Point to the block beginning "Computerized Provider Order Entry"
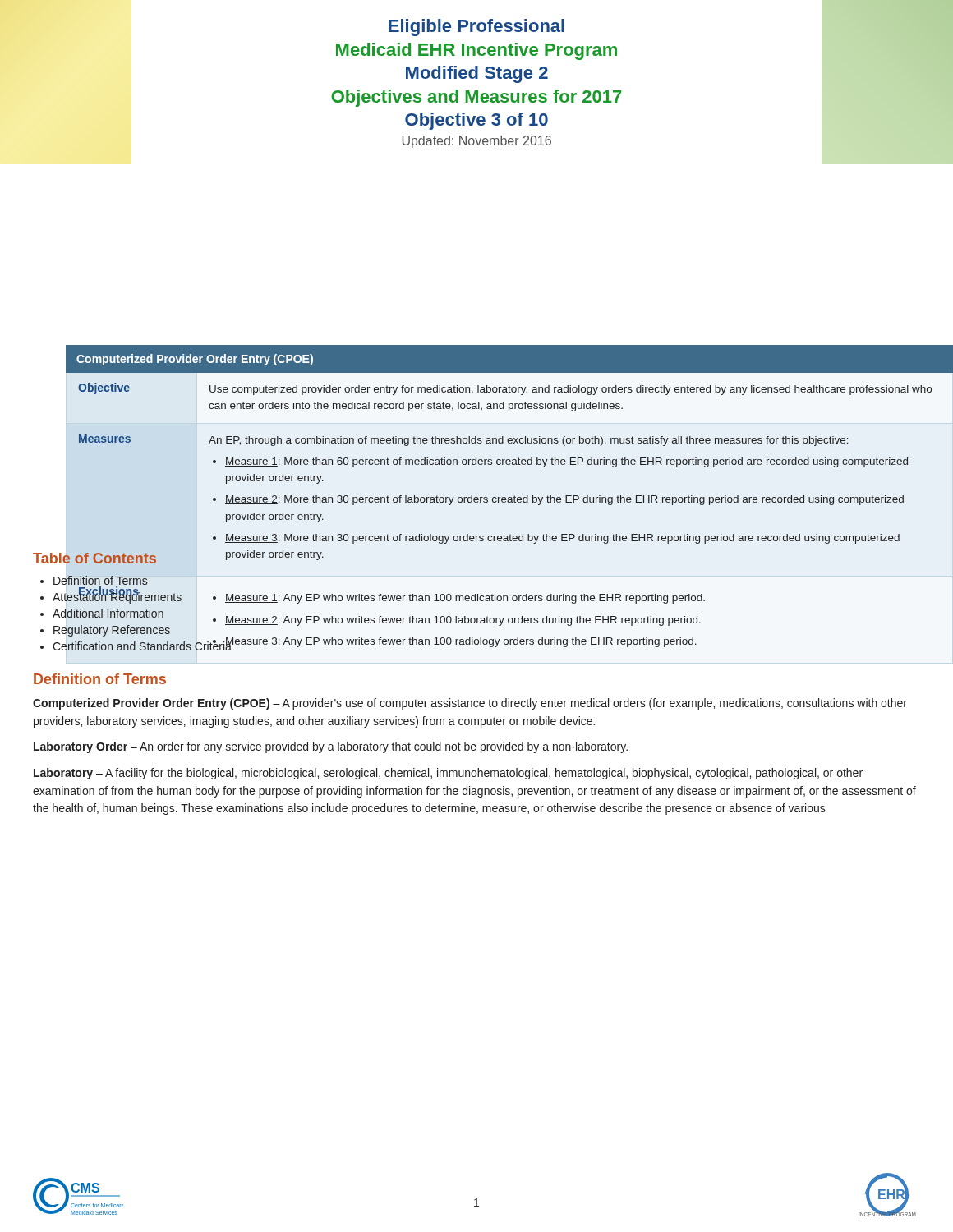Image resolution: width=953 pixels, height=1232 pixels. (470, 712)
